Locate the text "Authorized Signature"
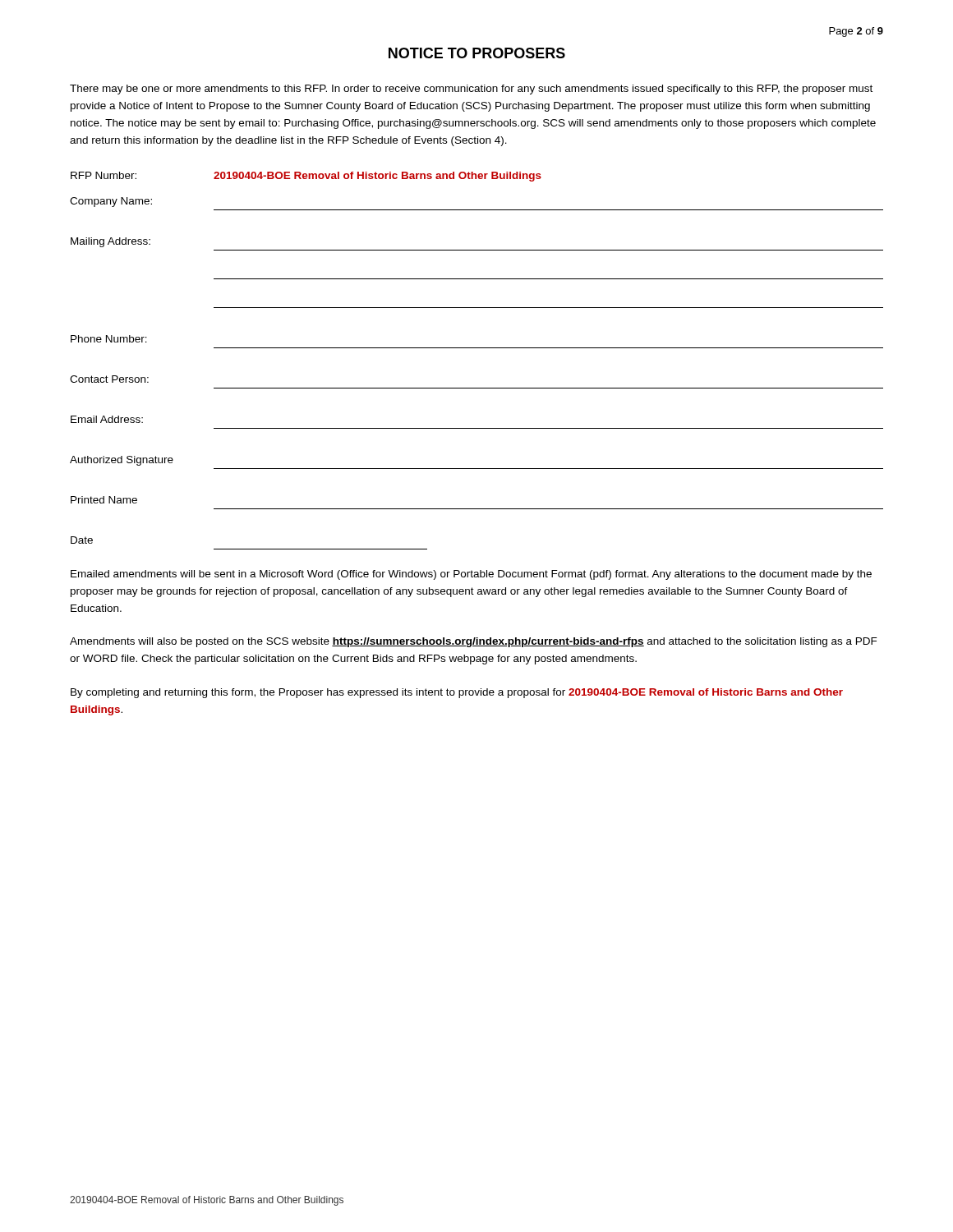The width and height of the screenshot is (953, 1232). coord(476,466)
